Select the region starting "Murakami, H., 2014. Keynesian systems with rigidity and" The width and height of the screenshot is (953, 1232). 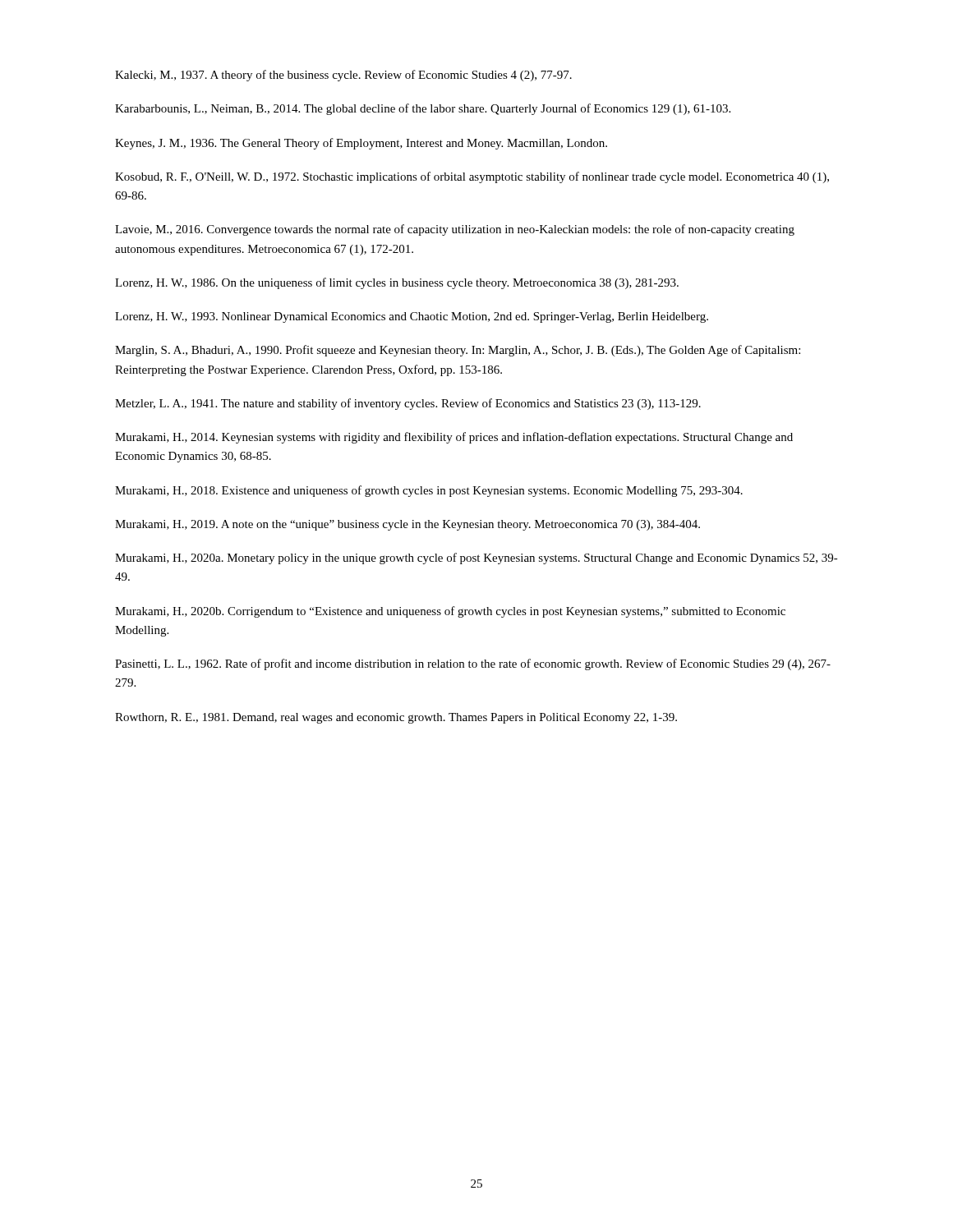[x=454, y=446]
